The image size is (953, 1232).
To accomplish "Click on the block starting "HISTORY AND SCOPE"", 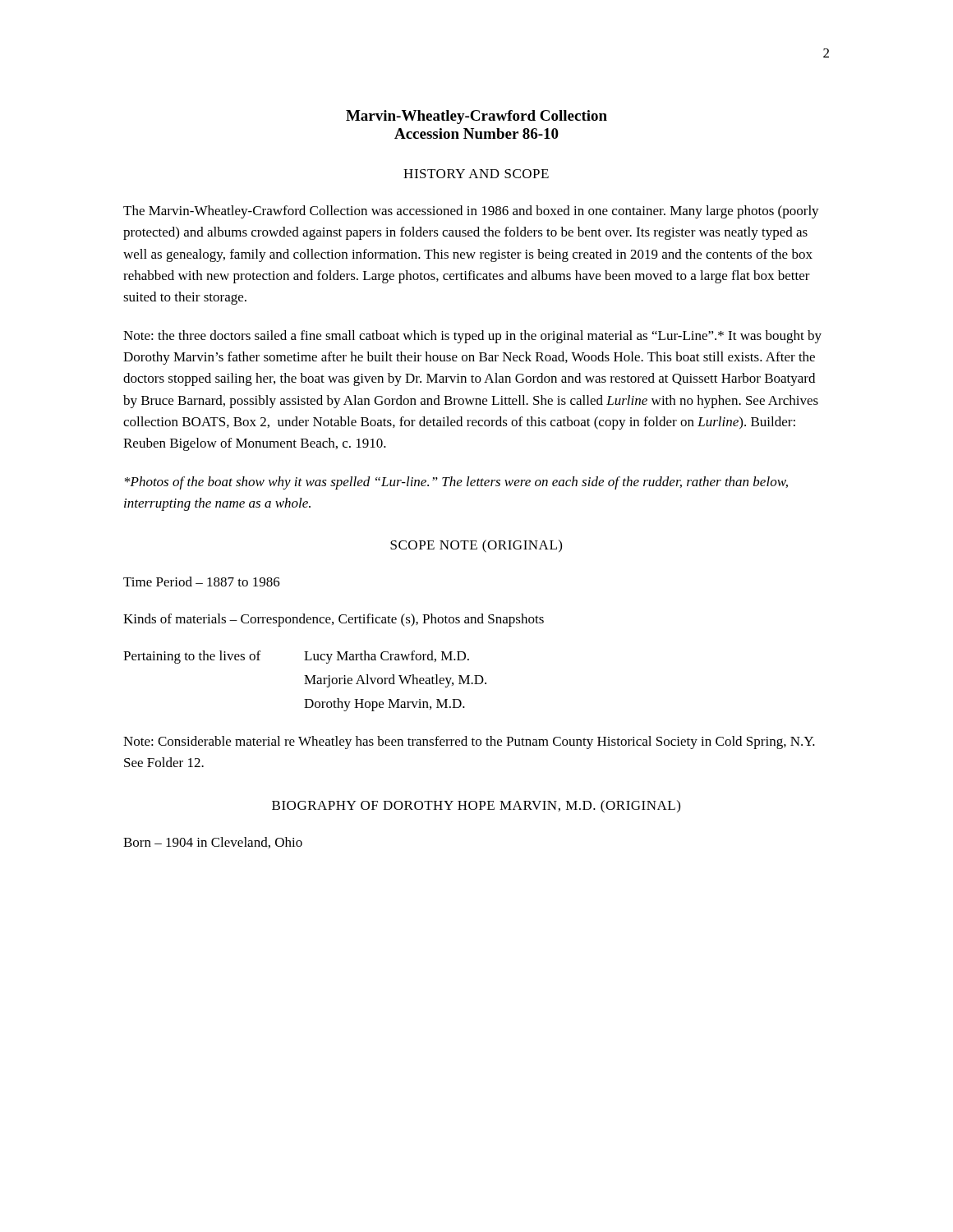I will pyautogui.click(x=476, y=174).
